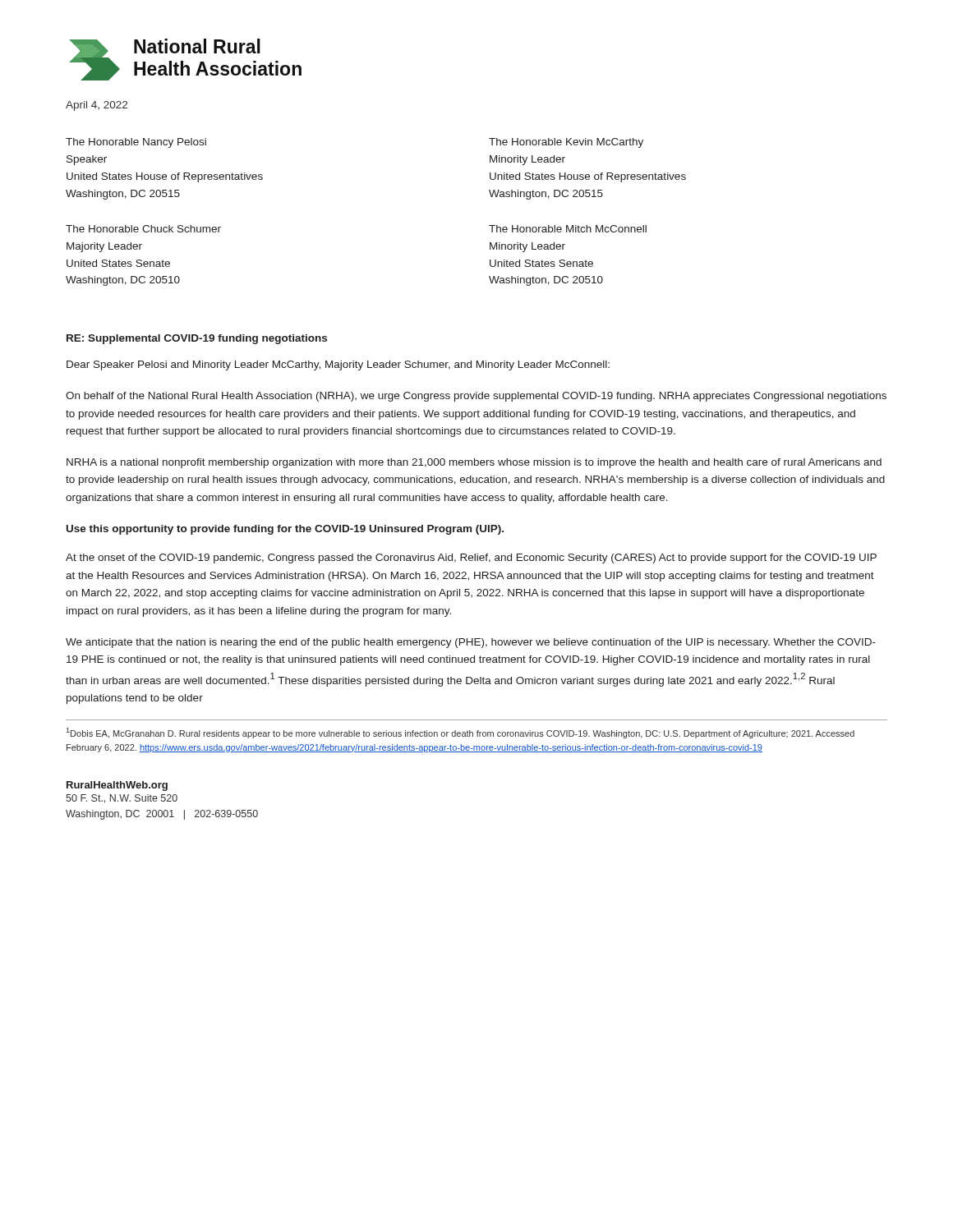Find the text block starting "The Honorable Mitch McConnell Minority Leader"
953x1232 pixels.
click(568, 229)
